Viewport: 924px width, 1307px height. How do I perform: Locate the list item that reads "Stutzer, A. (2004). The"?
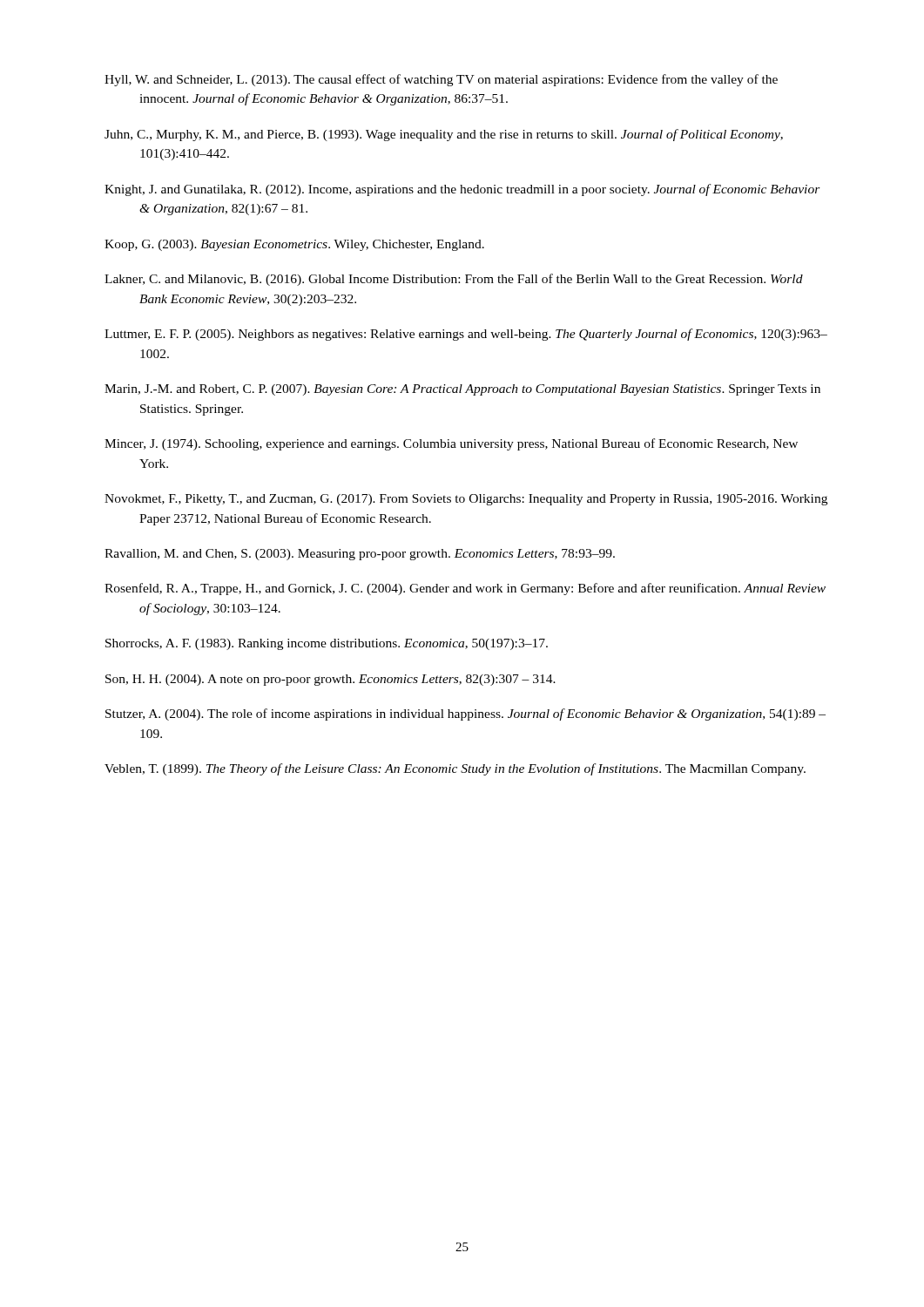[465, 723]
